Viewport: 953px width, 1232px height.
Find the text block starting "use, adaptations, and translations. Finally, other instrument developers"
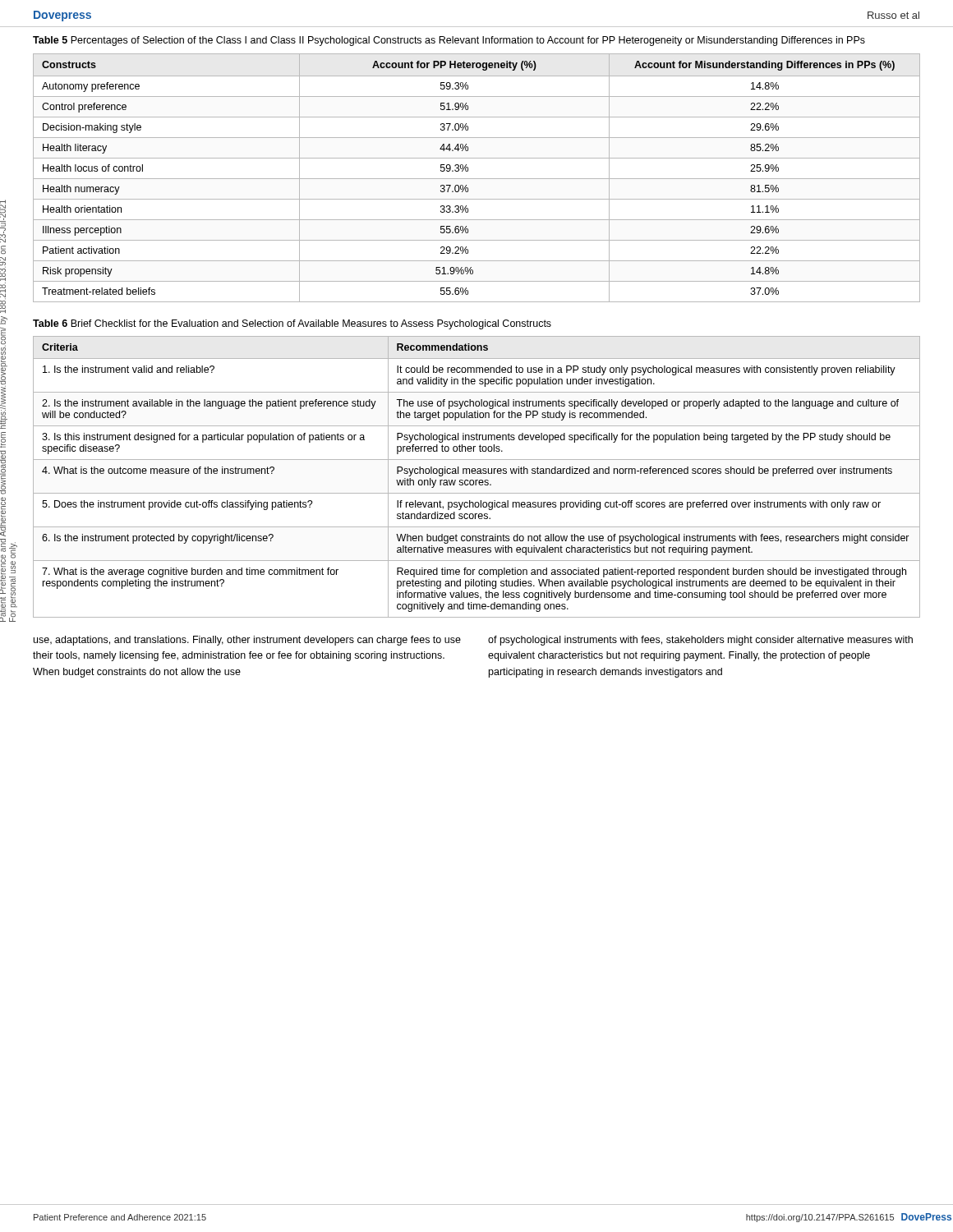[x=247, y=656]
